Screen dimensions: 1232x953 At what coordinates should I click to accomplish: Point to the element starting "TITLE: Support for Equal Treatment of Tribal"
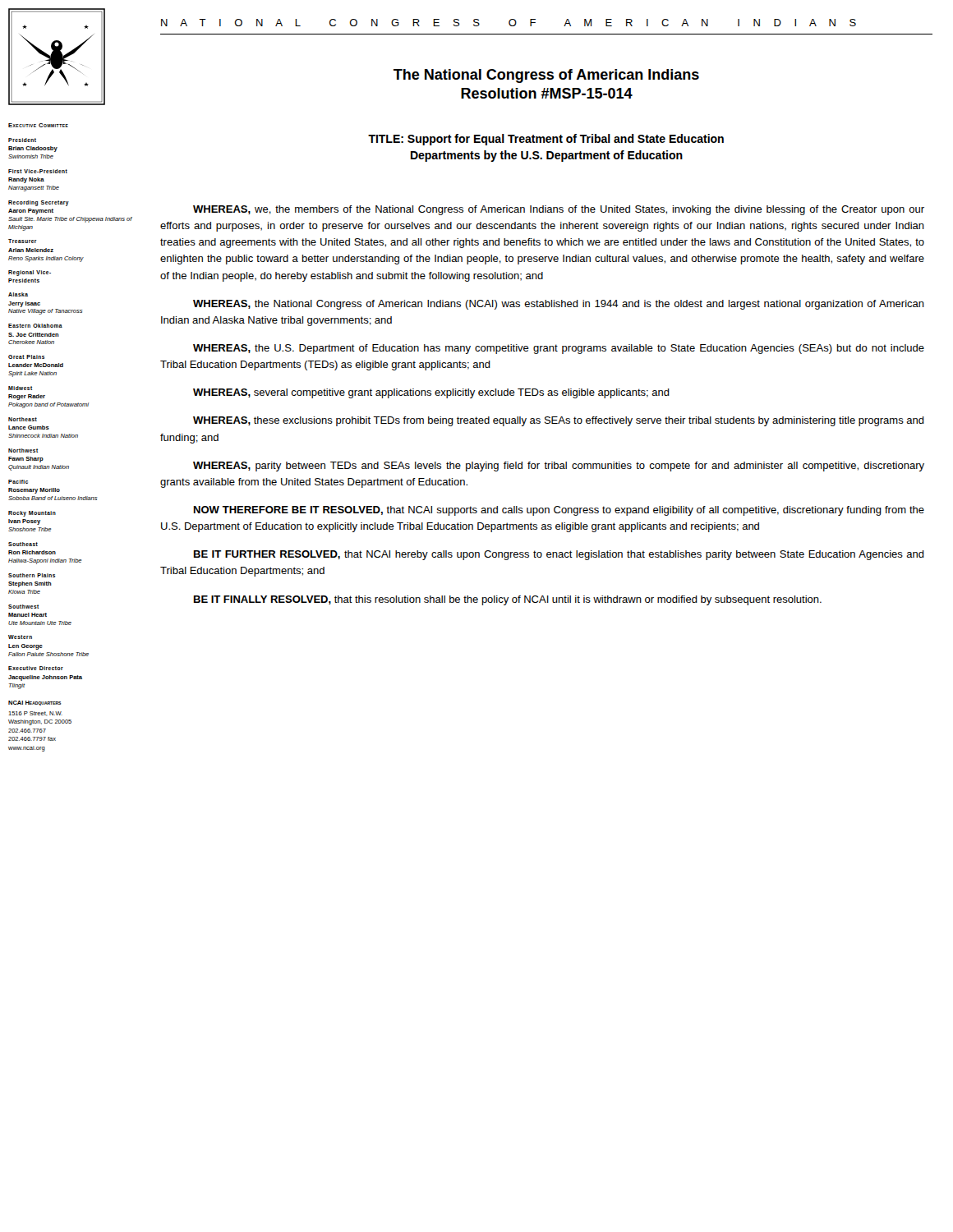[546, 148]
